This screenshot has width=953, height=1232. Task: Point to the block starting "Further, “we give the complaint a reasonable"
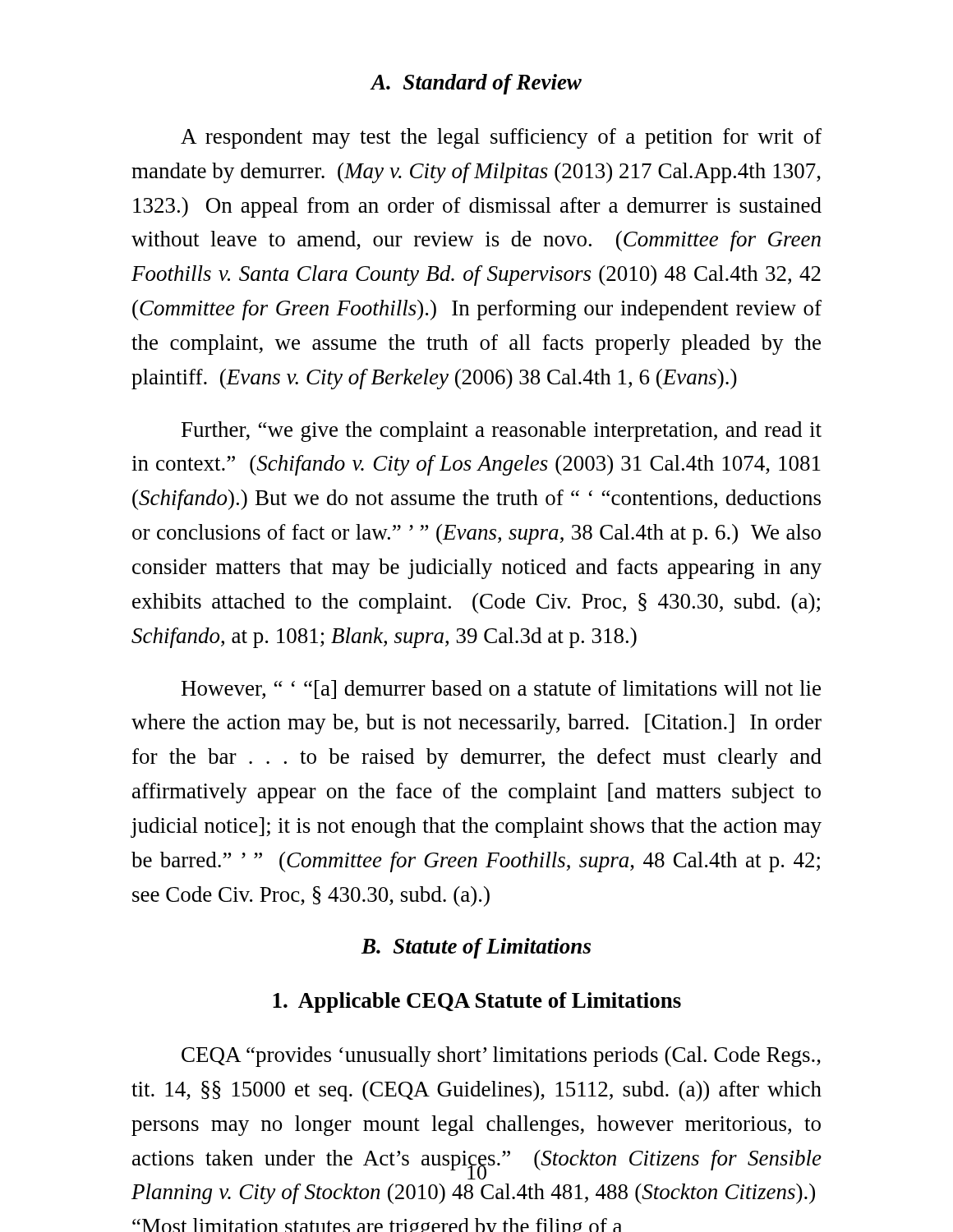pyautogui.click(x=476, y=532)
